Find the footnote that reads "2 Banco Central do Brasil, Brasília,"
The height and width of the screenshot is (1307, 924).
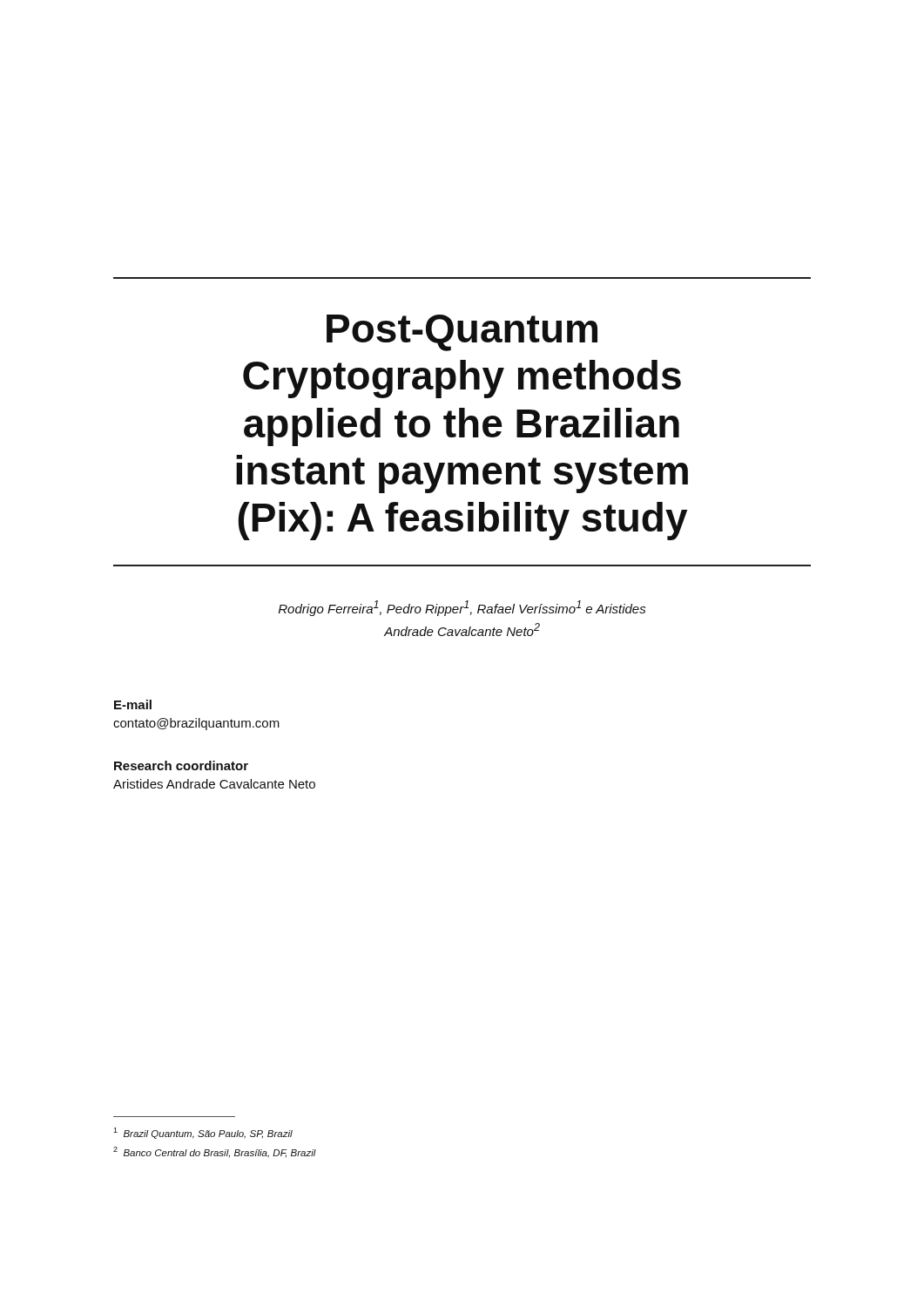click(x=214, y=1151)
